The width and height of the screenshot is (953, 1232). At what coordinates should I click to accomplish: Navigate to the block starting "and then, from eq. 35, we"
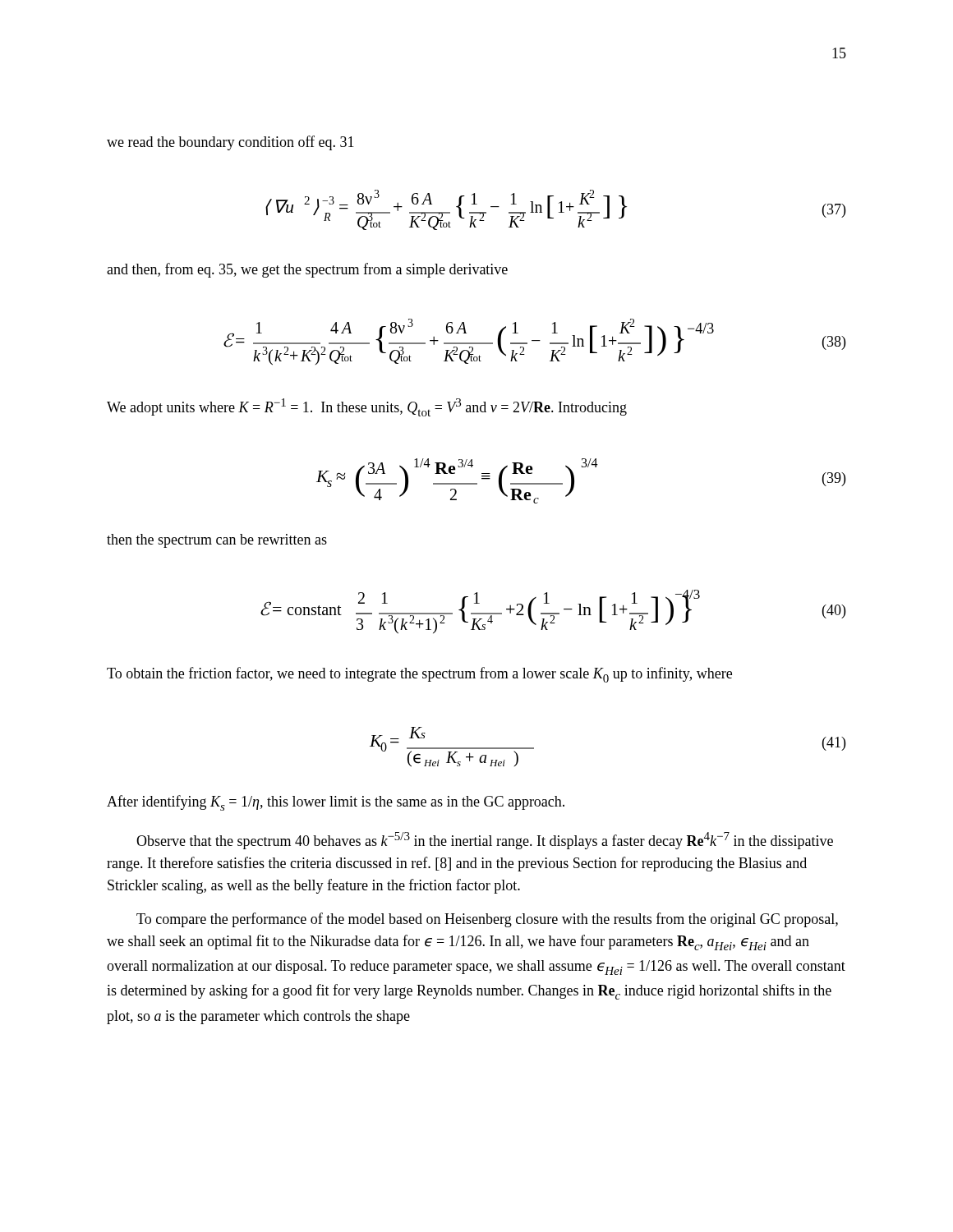[307, 269]
